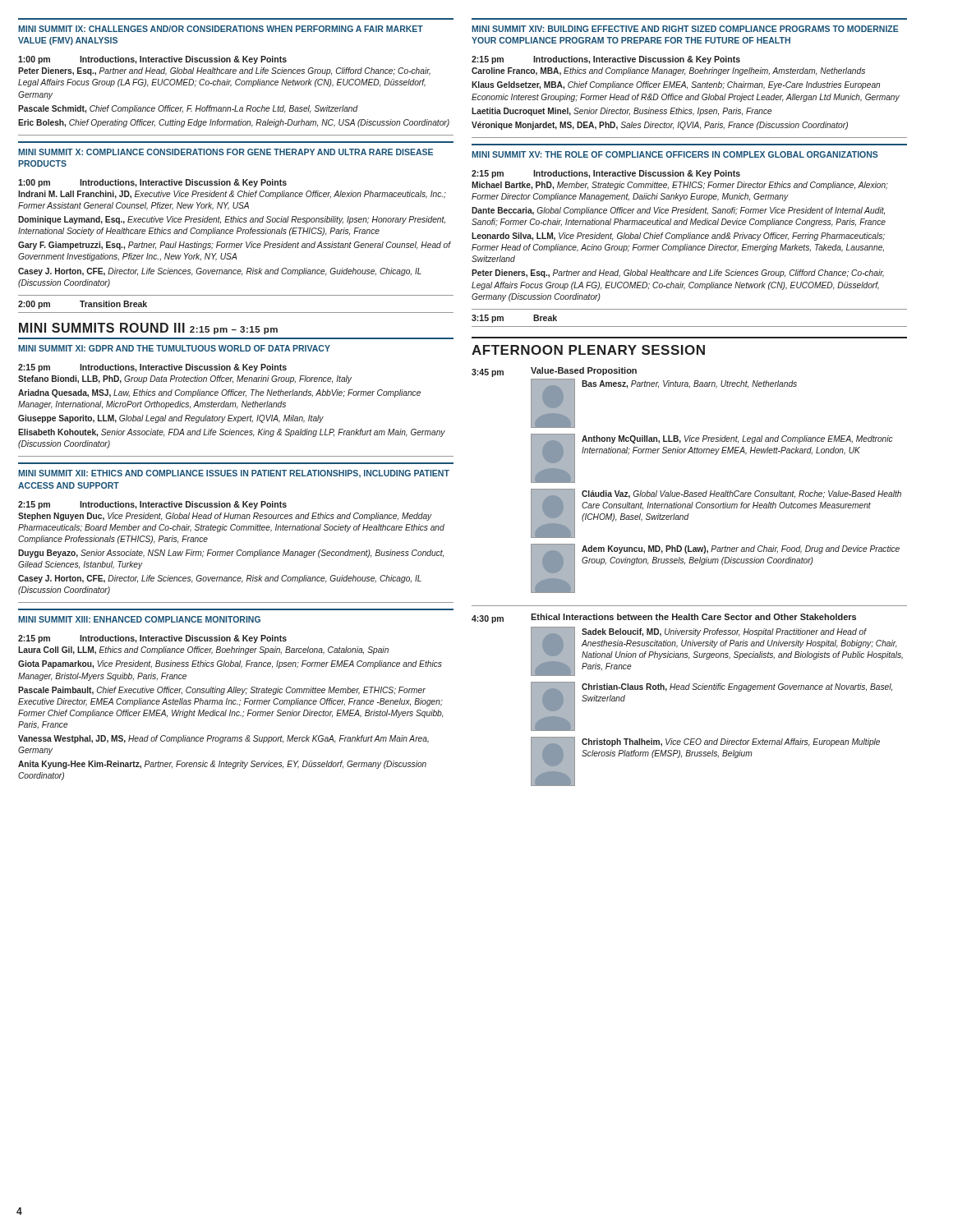This screenshot has width=953, height=1232.
Task: Click the section header that begins "MINI SUMMIT XV: The Role of Compliance"
Action: coord(689,152)
